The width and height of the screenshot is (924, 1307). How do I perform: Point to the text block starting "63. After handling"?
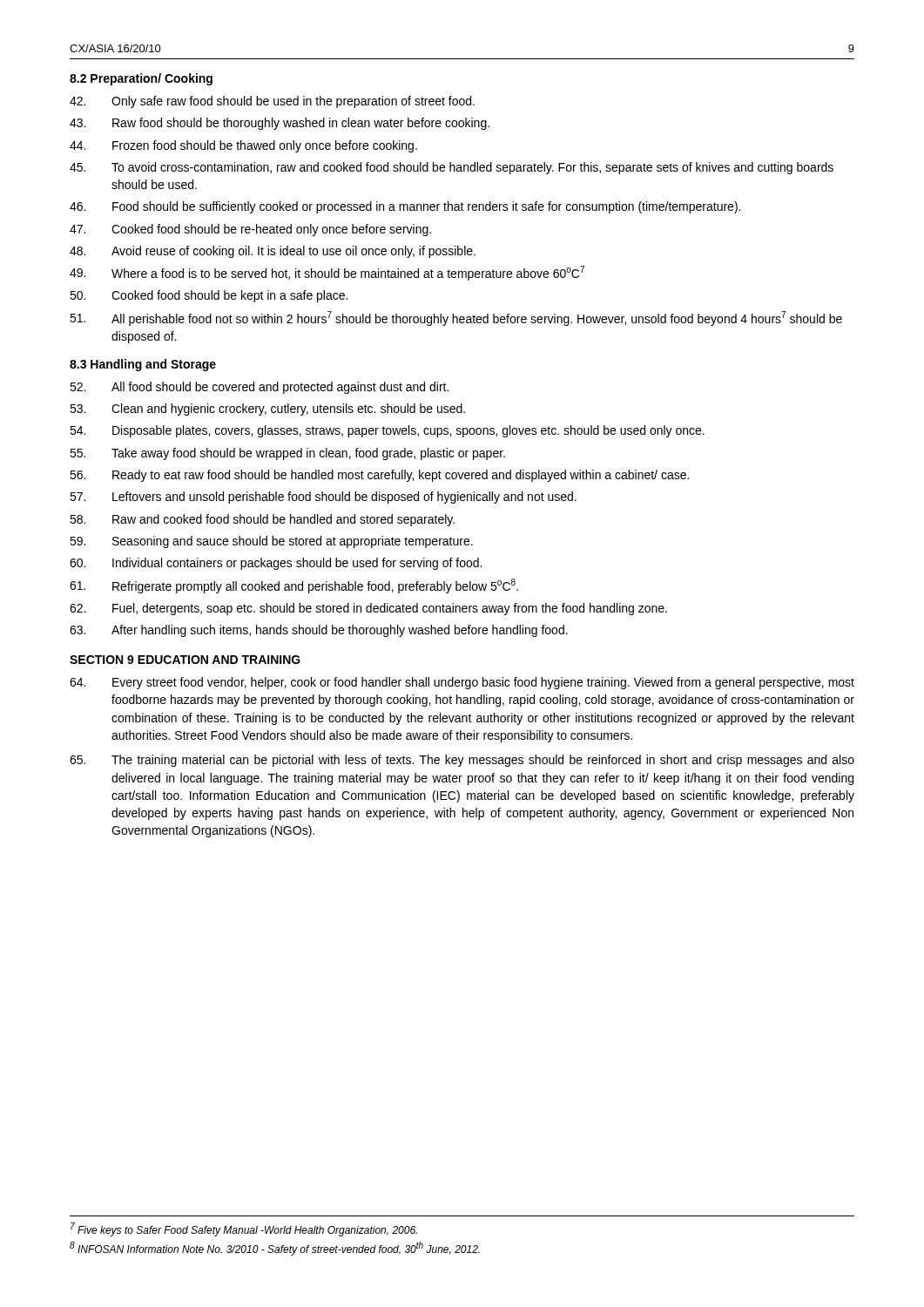click(462, 630)
